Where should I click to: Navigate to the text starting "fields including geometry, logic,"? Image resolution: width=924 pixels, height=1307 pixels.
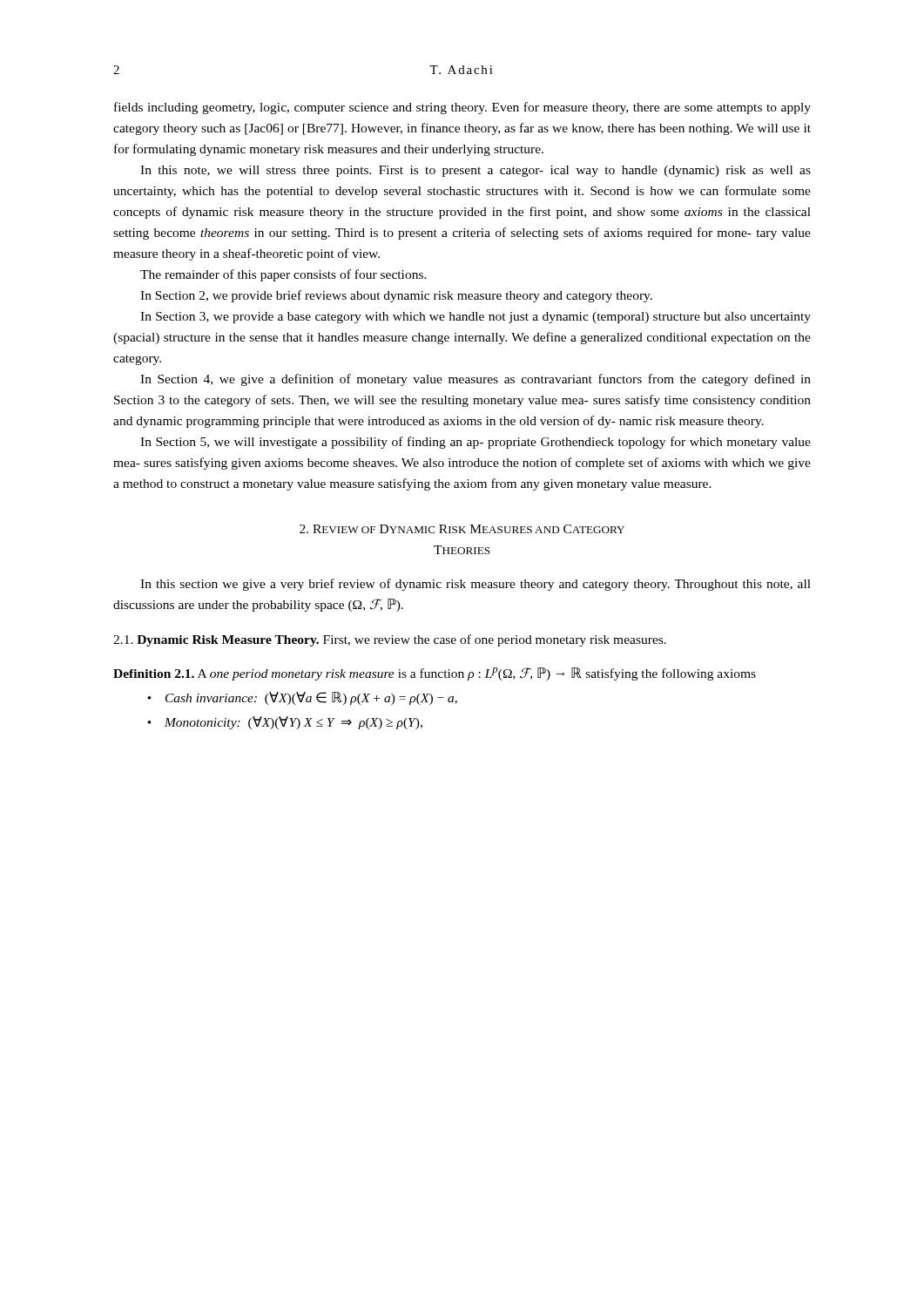462,128
